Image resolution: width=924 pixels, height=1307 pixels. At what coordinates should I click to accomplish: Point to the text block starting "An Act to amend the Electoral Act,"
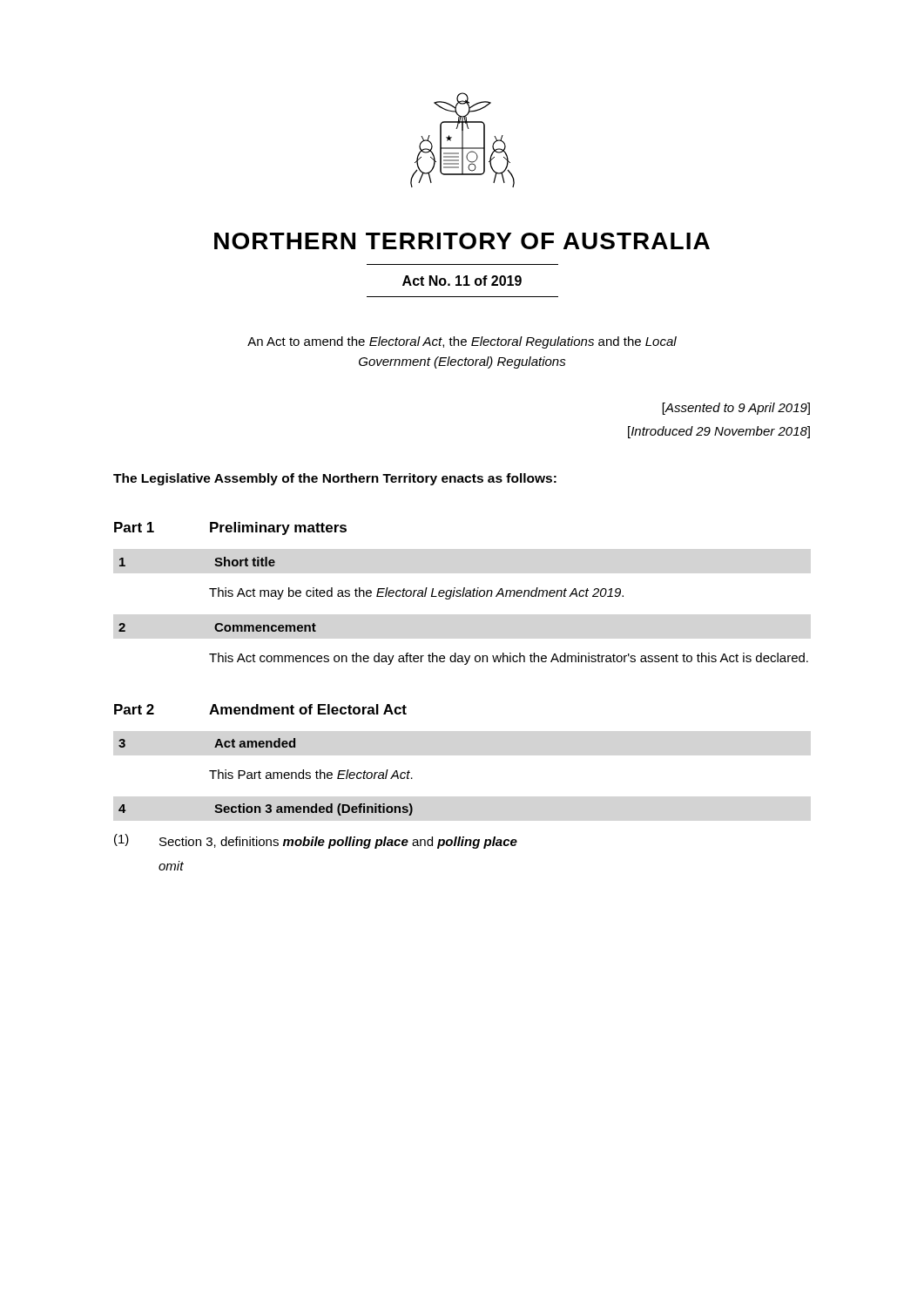coord(462,351)
